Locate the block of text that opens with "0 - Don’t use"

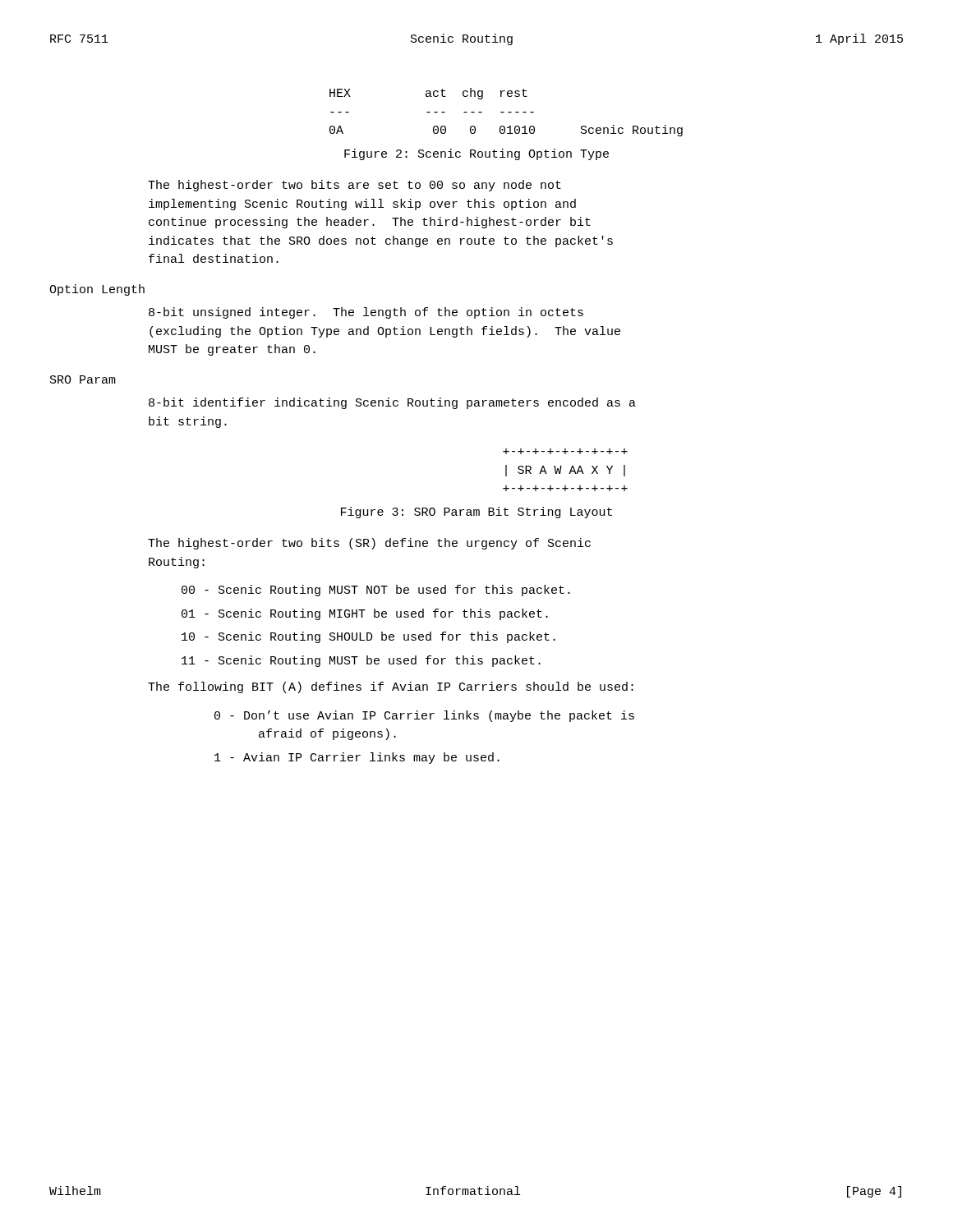tap(424, 725)
